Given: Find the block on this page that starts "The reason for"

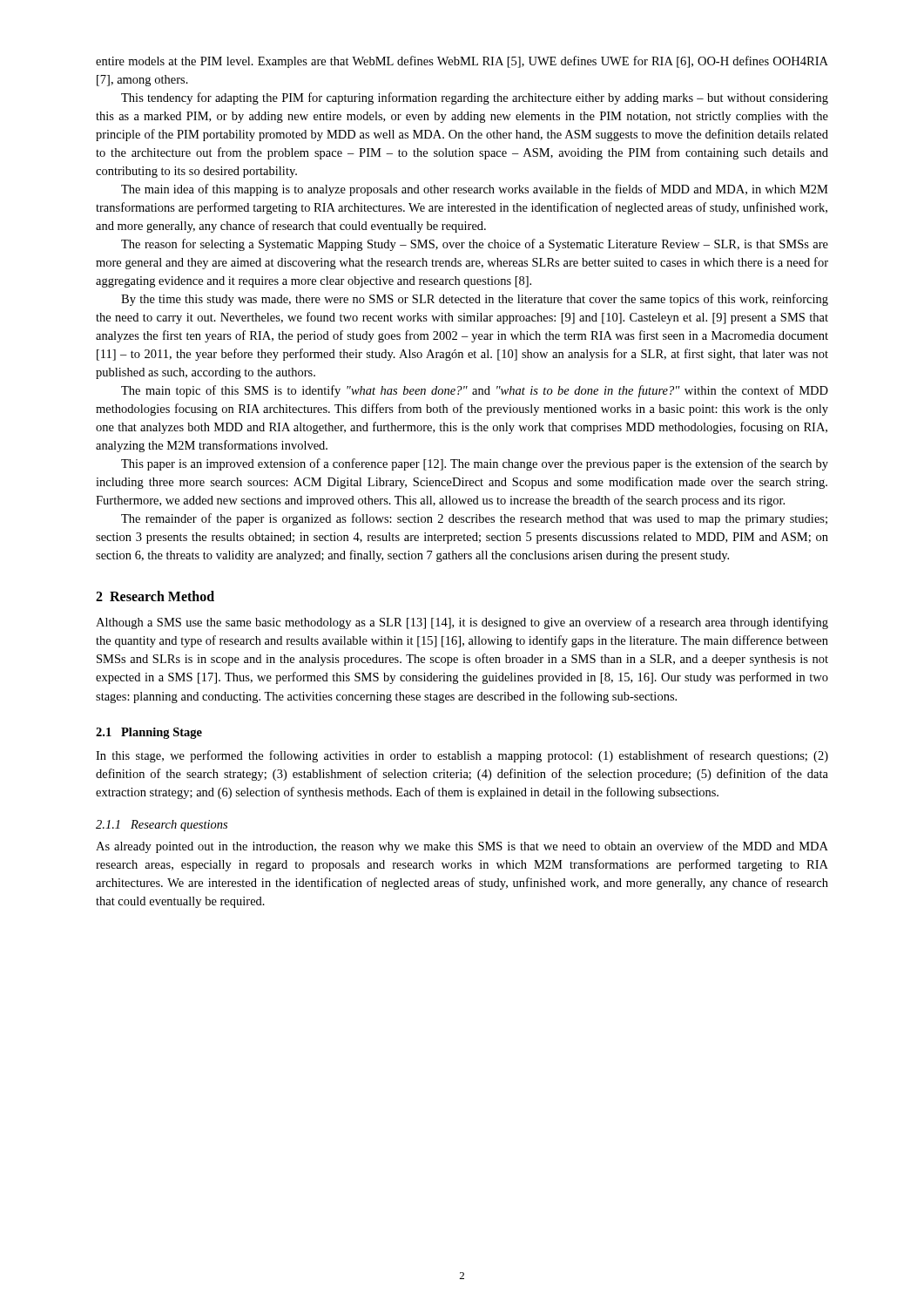Looking at the screenshot, I should coord(462,263).
